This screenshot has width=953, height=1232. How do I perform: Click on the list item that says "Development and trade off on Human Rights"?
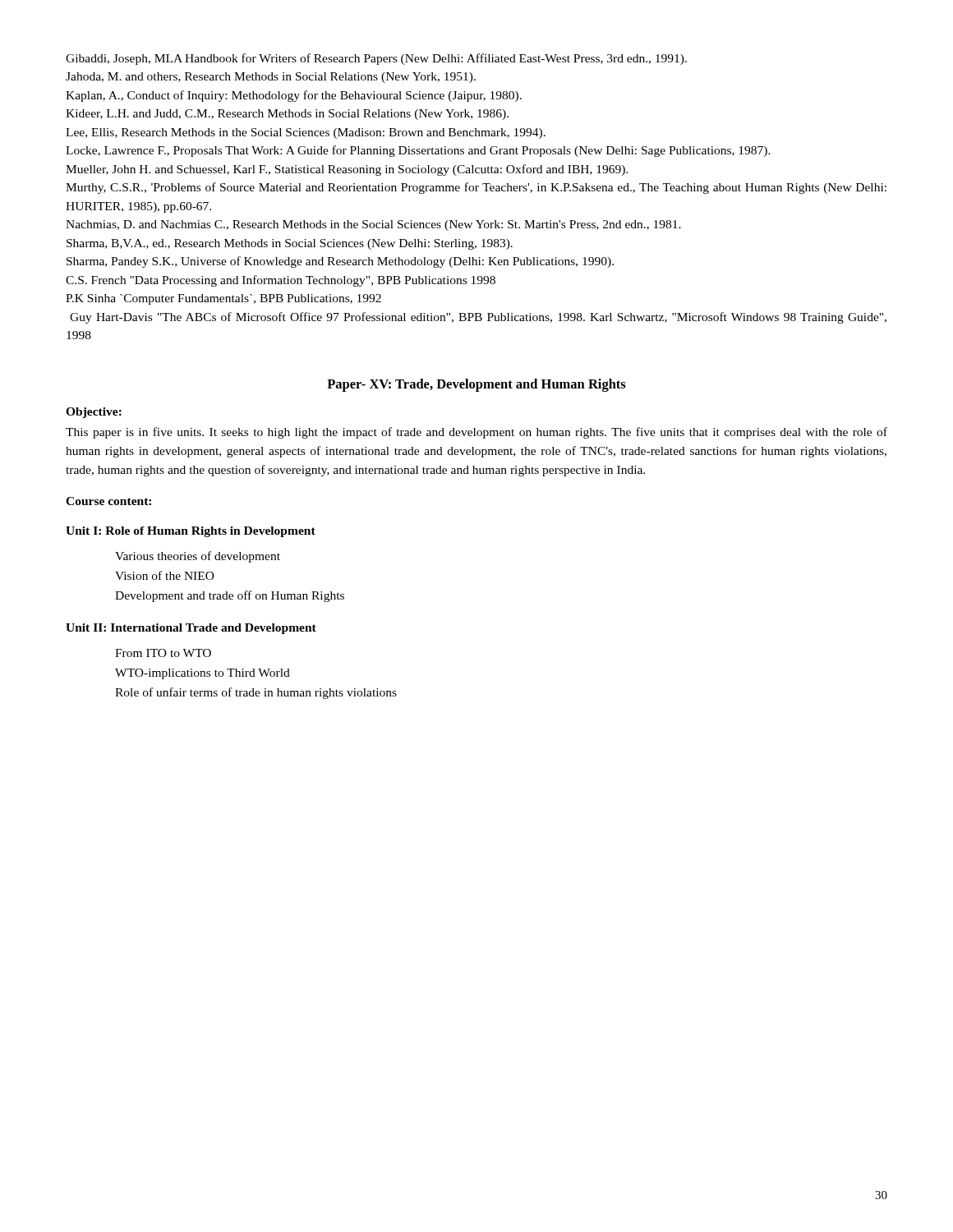pyautogui.click(x=230, y=595)
